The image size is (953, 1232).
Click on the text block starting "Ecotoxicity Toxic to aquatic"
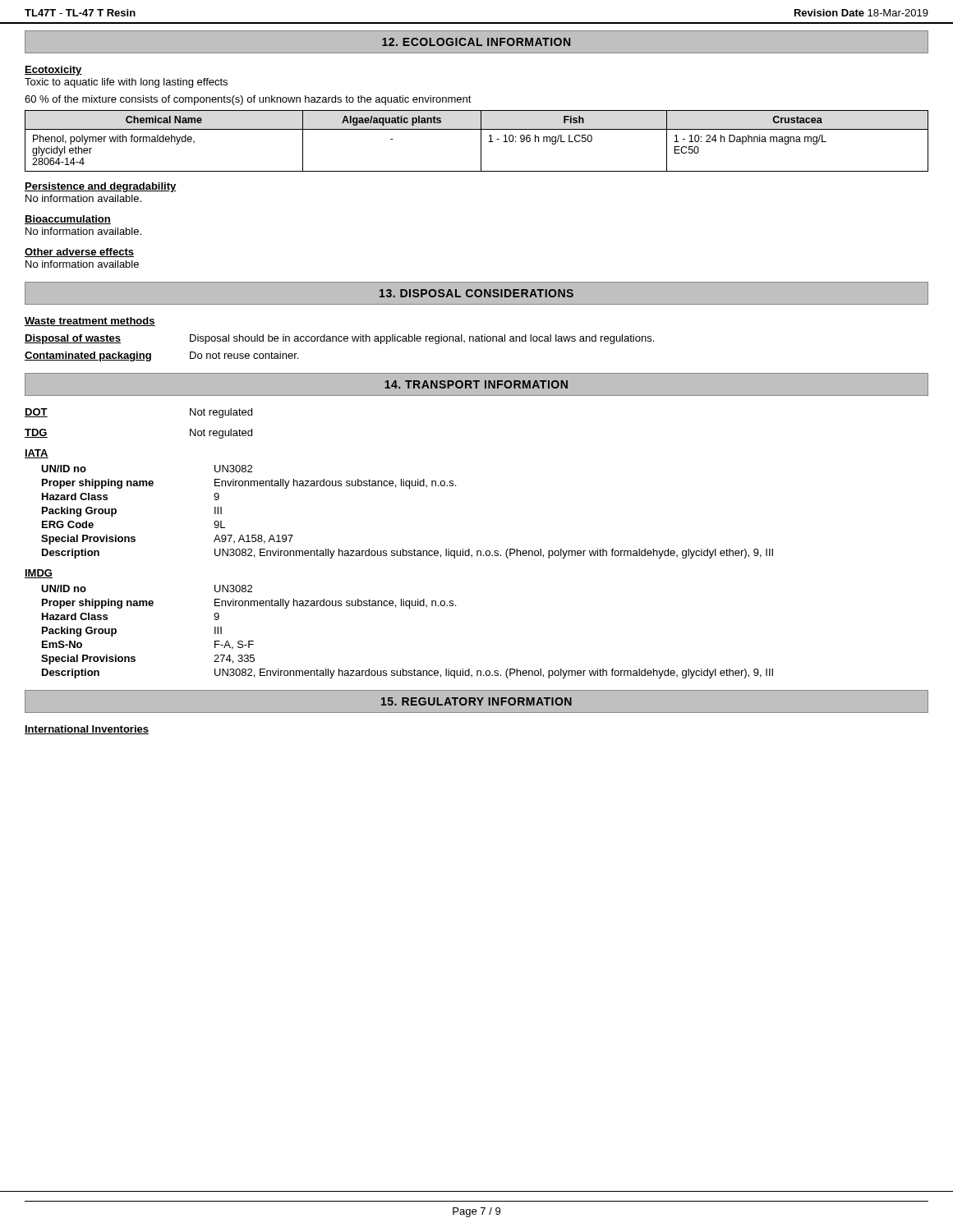click(x=126, y=76)
